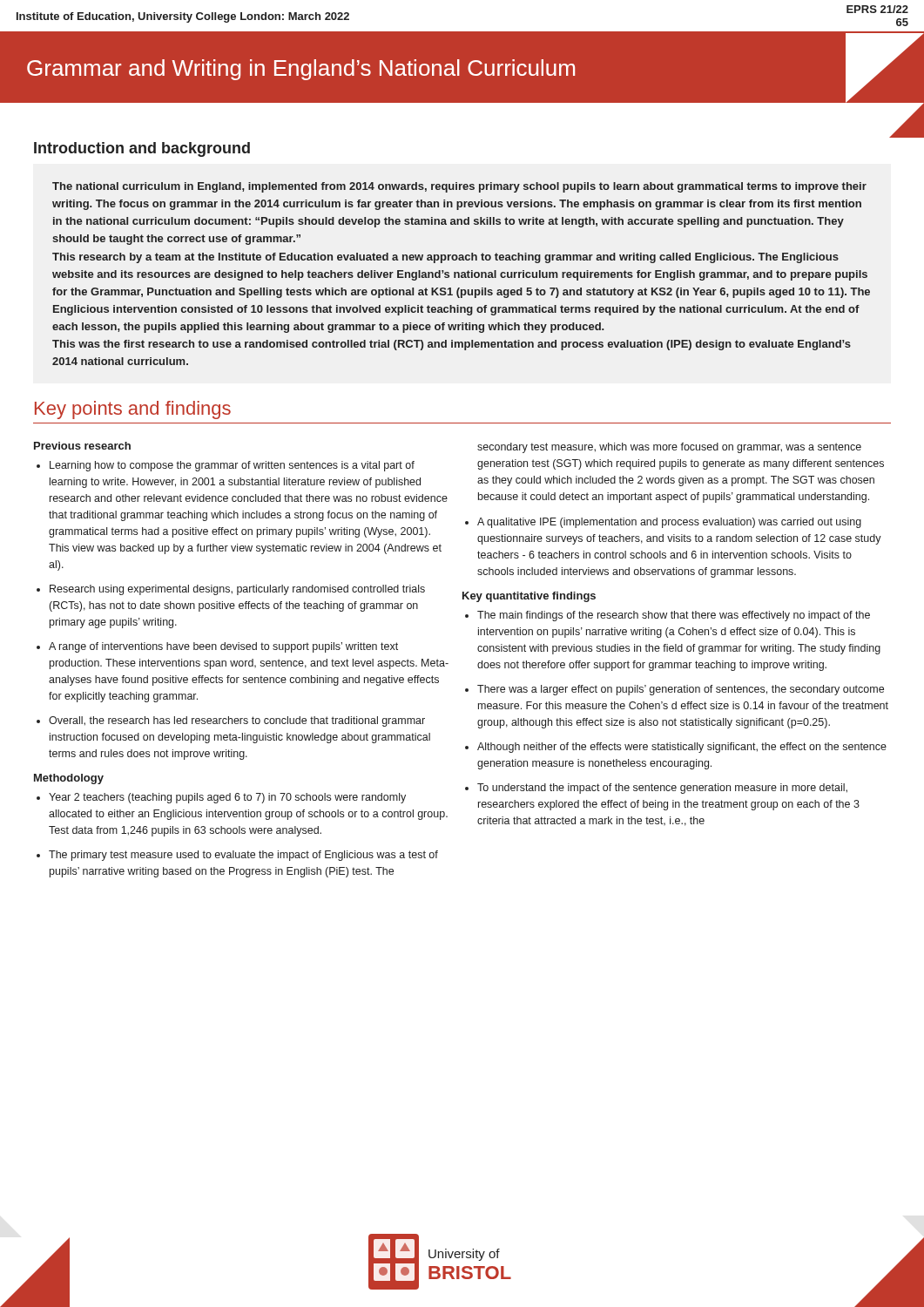Locate the text block starting "A range of"
924x1307 pixels.
click(x=249, y=671)
